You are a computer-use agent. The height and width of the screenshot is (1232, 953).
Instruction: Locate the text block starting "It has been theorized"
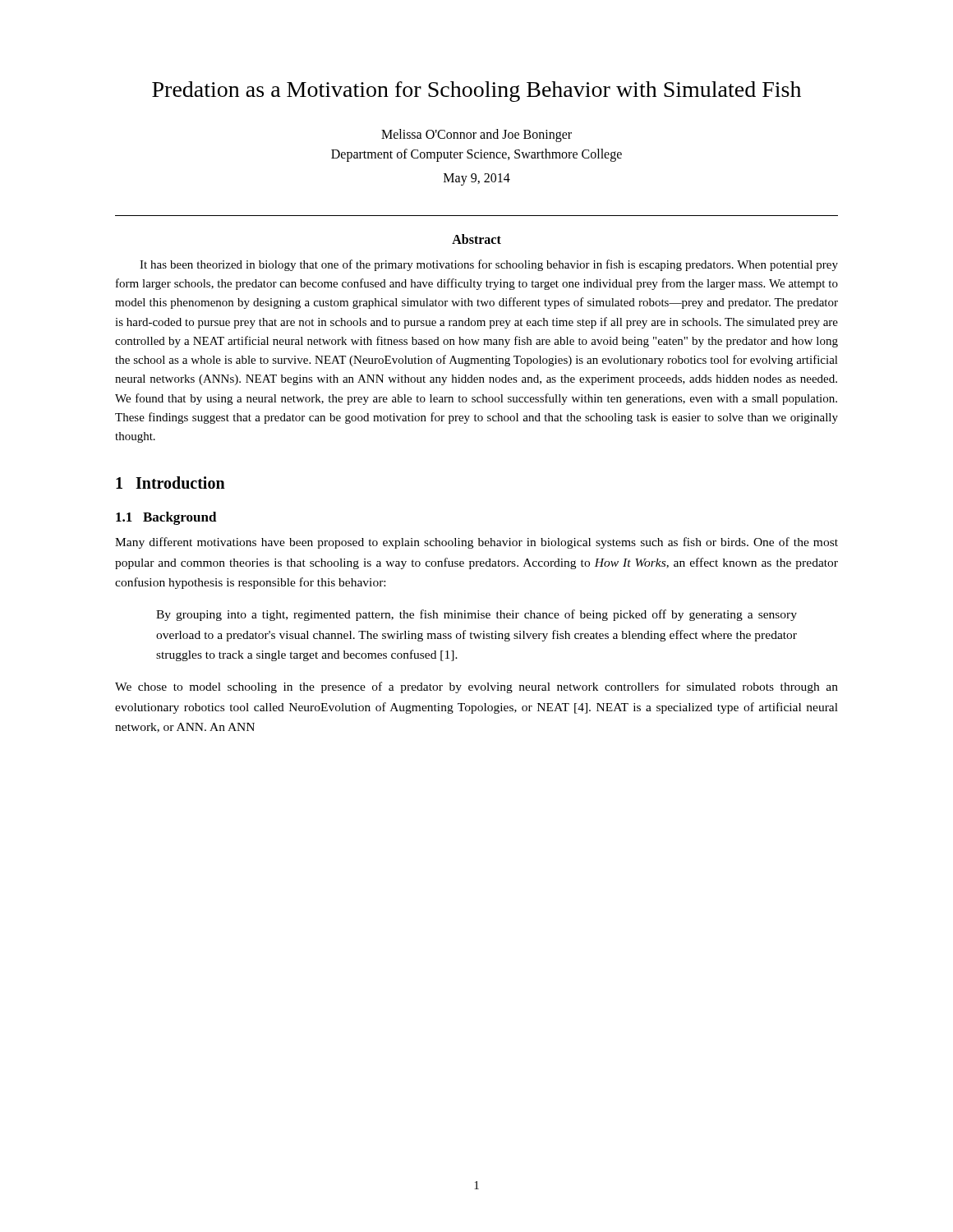tap(476, 350)
